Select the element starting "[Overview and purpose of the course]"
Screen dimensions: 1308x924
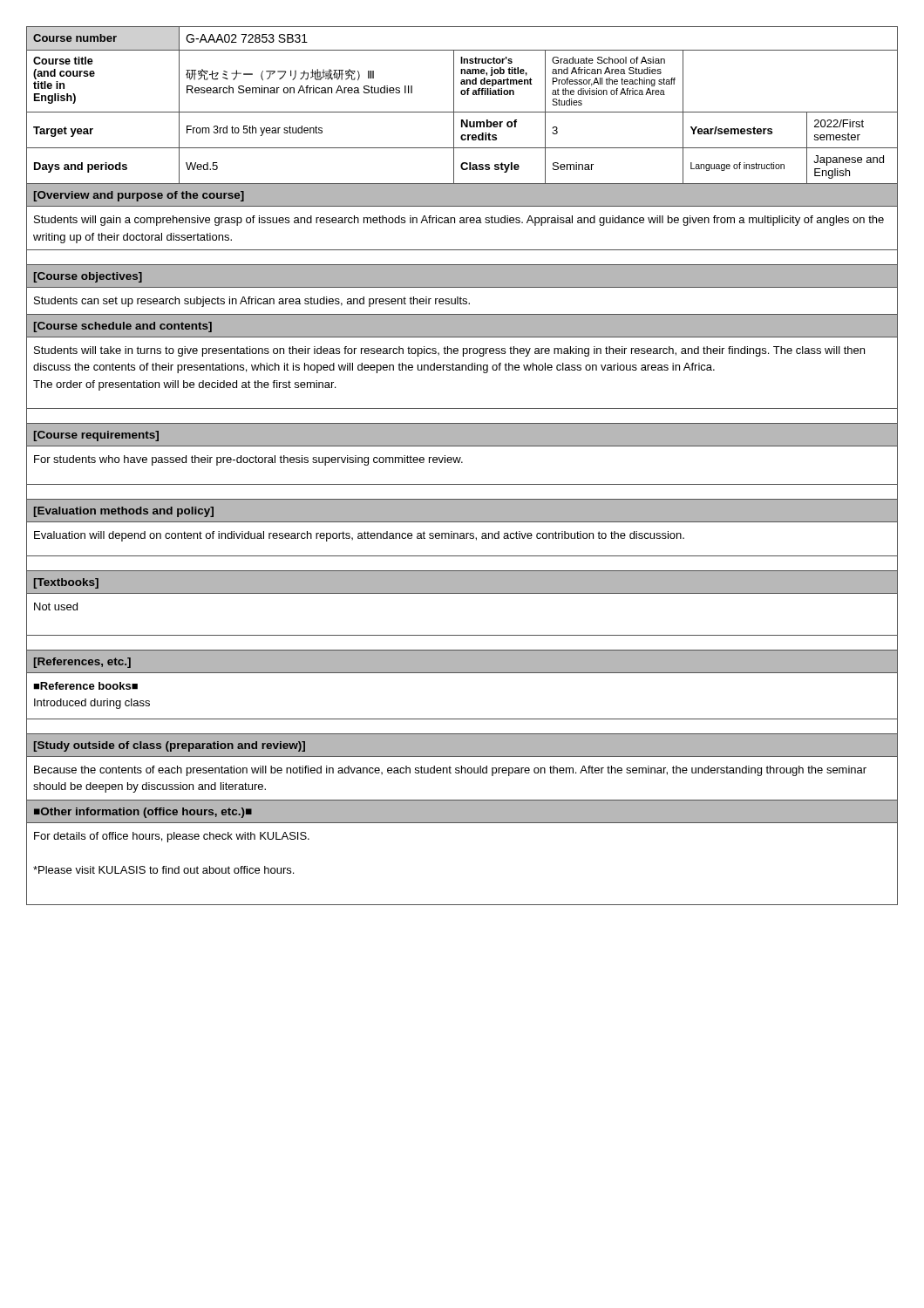[x=139, y=195]
